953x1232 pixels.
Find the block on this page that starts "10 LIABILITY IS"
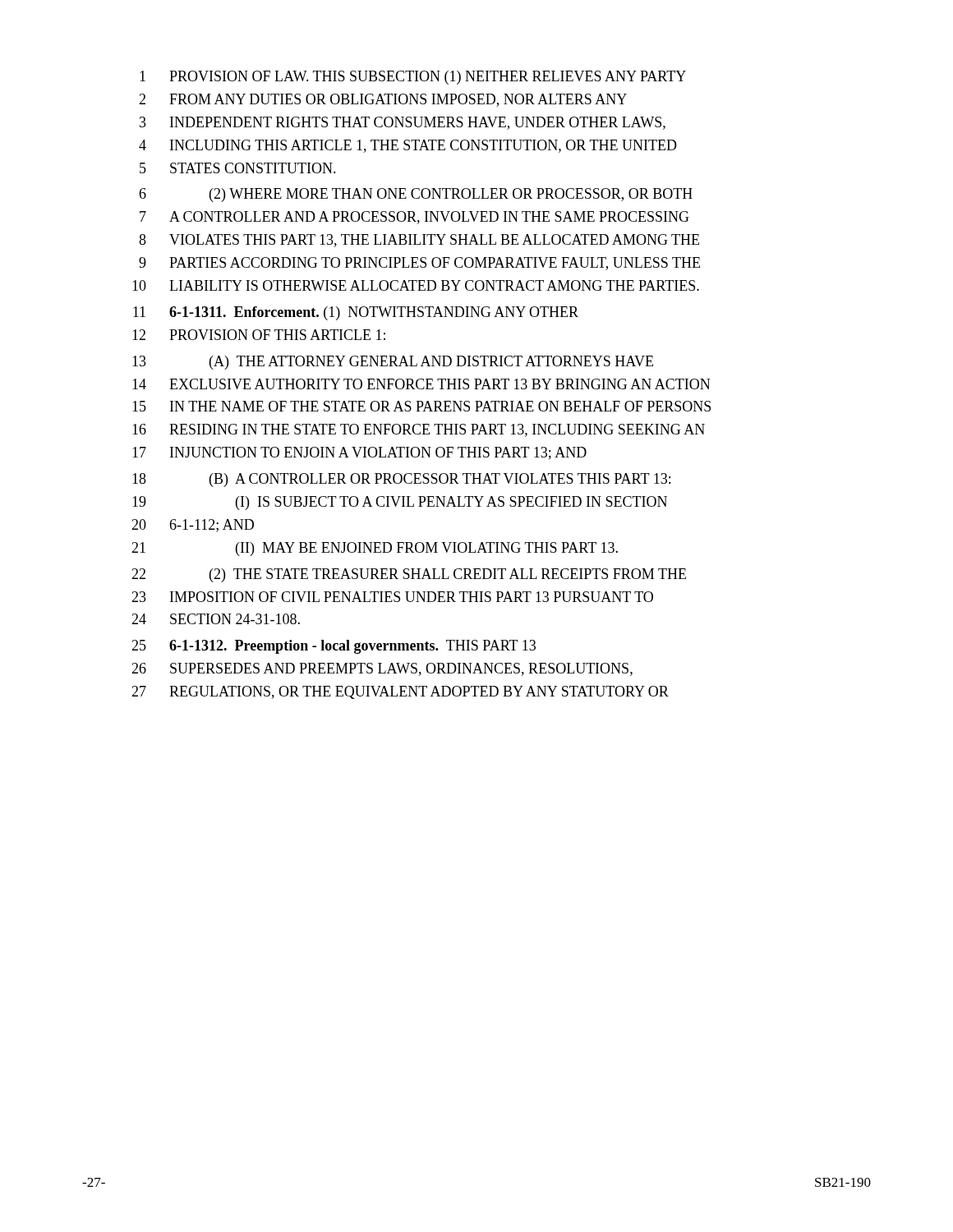pyautogui.click(x=476, y=287)
